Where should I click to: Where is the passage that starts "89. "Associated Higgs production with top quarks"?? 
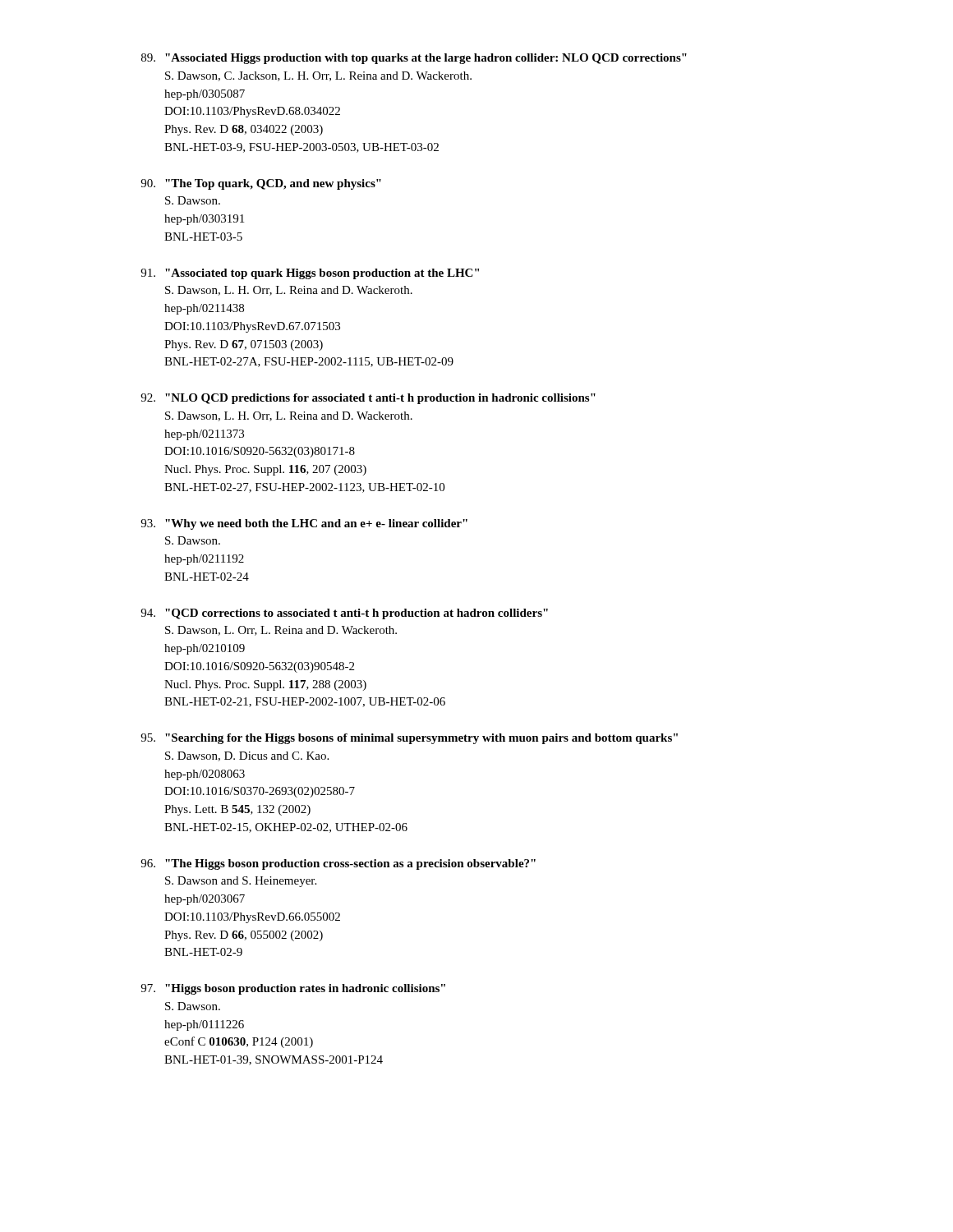tap(414, 59)
